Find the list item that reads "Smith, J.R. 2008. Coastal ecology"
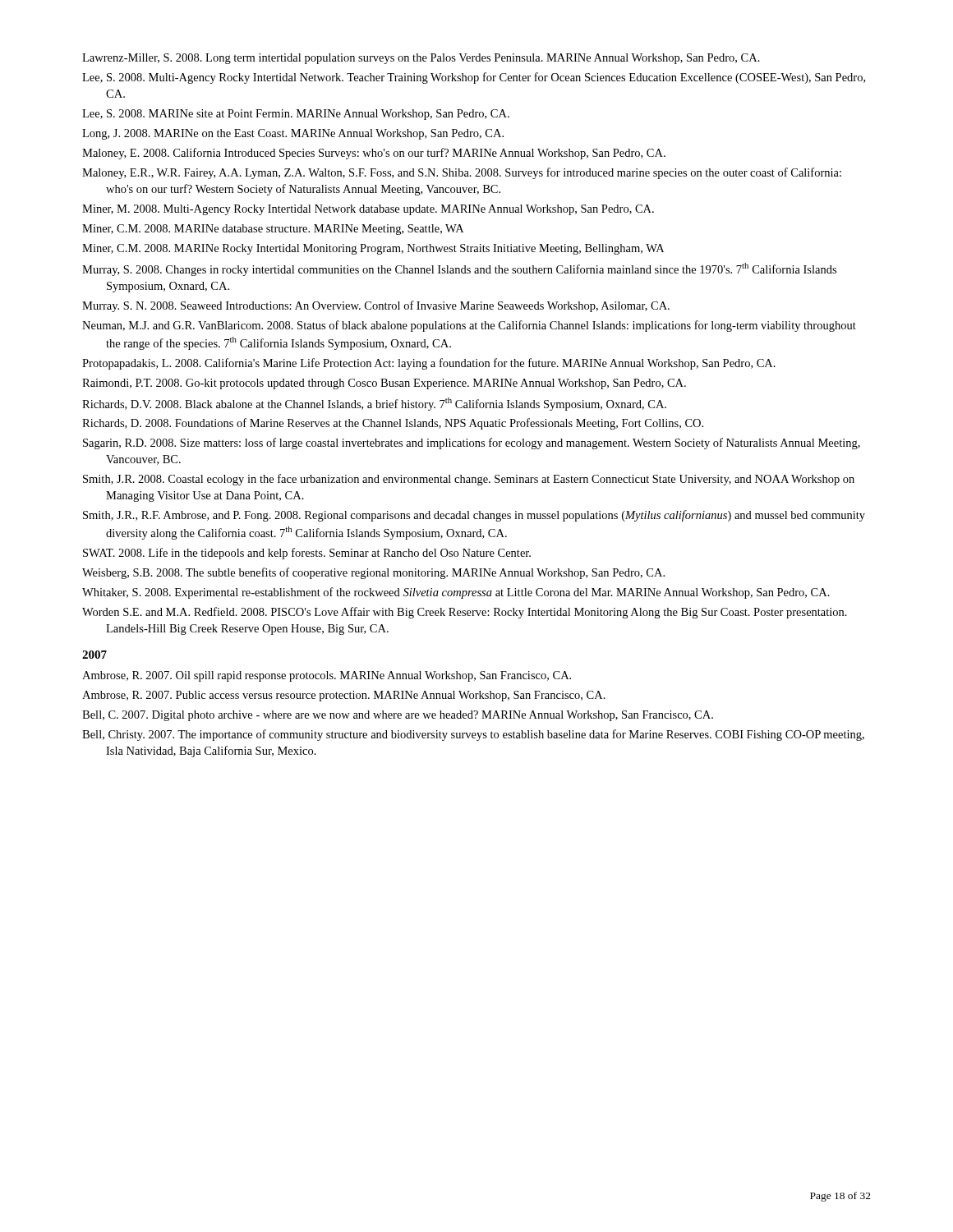 476,487
